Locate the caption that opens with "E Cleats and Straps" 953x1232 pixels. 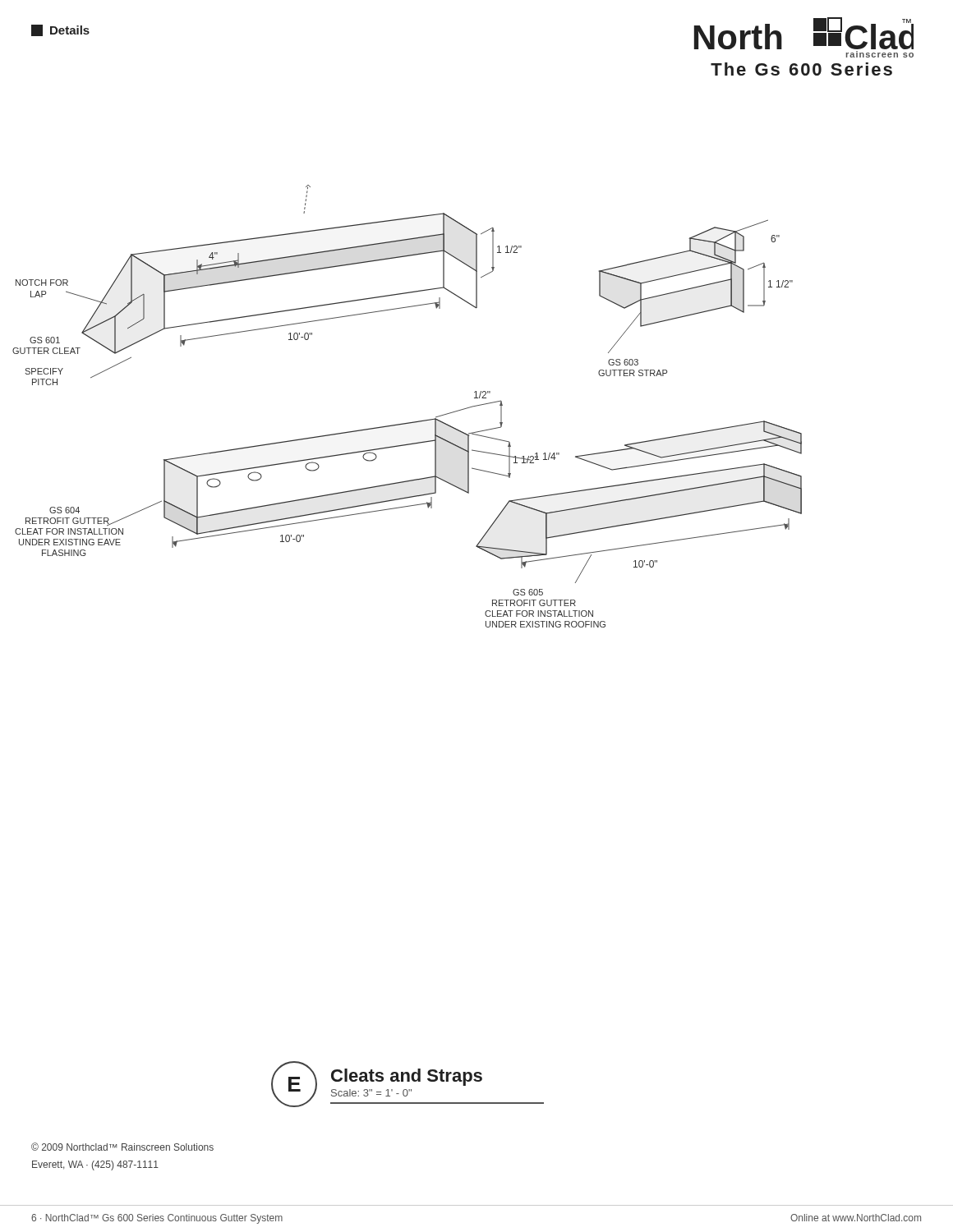(408, 1084)
